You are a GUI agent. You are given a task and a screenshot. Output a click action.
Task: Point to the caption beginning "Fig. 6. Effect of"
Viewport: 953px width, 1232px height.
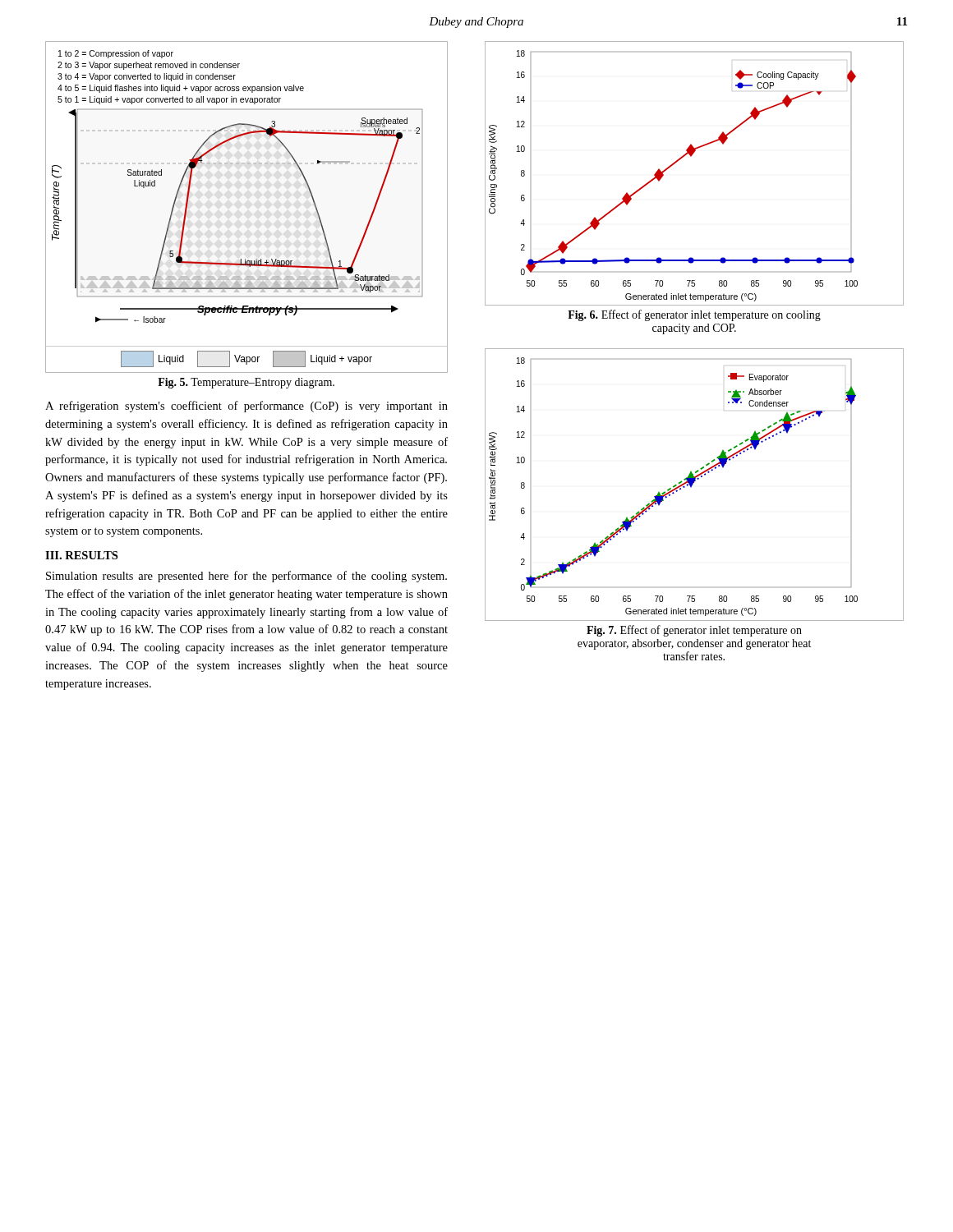click(694, 322)
